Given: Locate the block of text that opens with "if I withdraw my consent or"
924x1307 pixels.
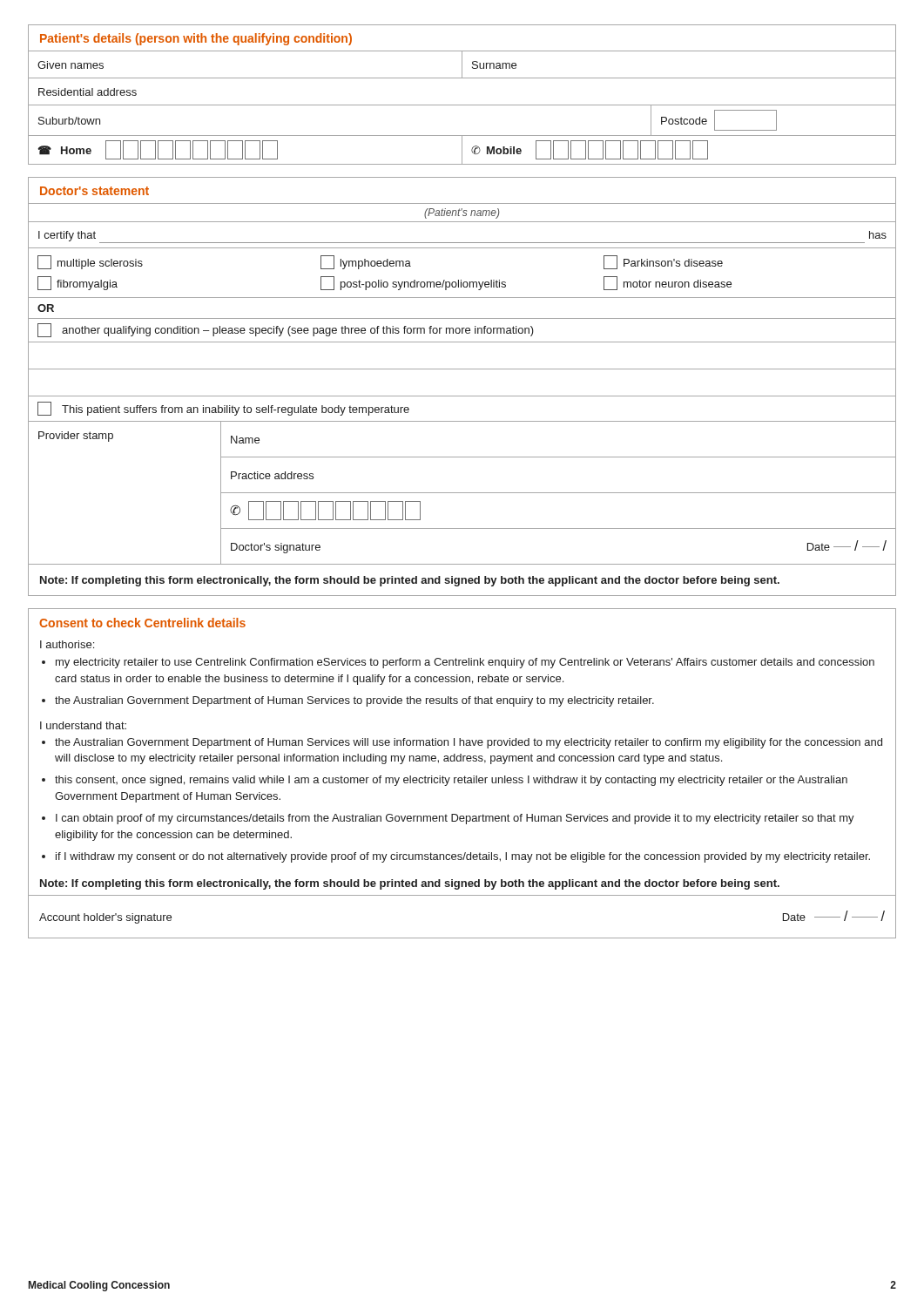Looking at the screenshot, I should coord(463,856).
